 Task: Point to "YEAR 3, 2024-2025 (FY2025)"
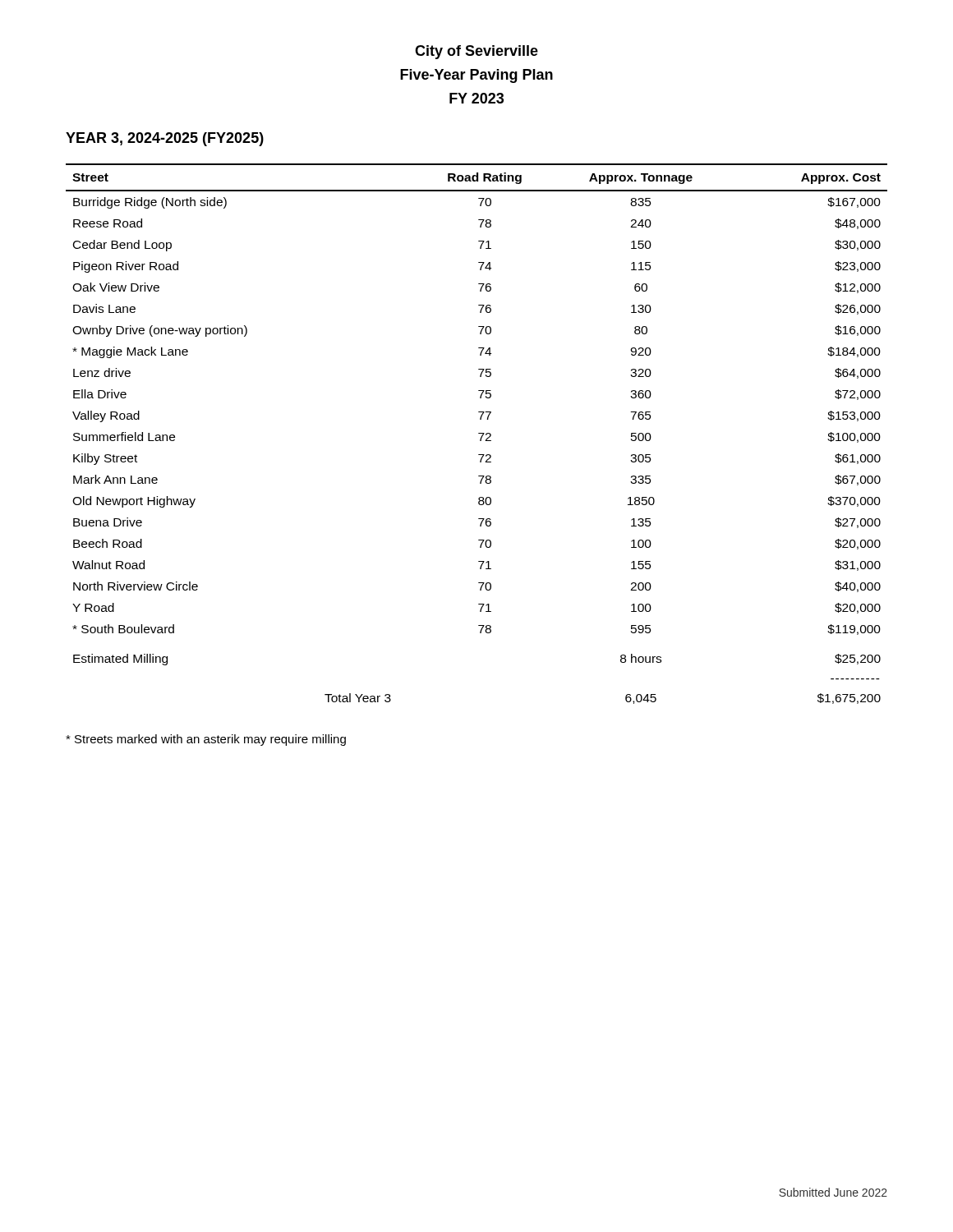click(x=165, y=138)
